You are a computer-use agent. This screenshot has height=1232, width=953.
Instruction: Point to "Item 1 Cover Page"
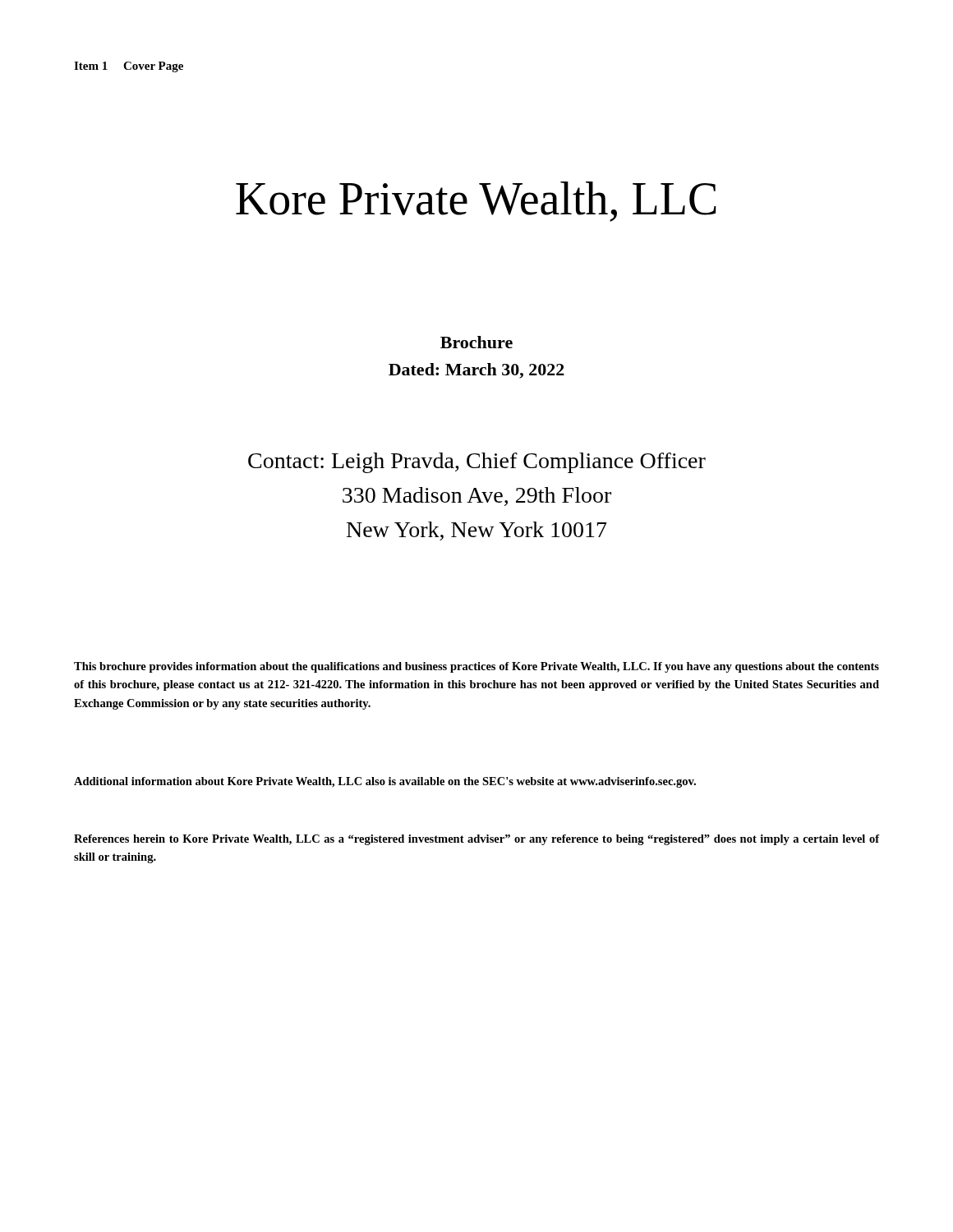coord(129,66)
